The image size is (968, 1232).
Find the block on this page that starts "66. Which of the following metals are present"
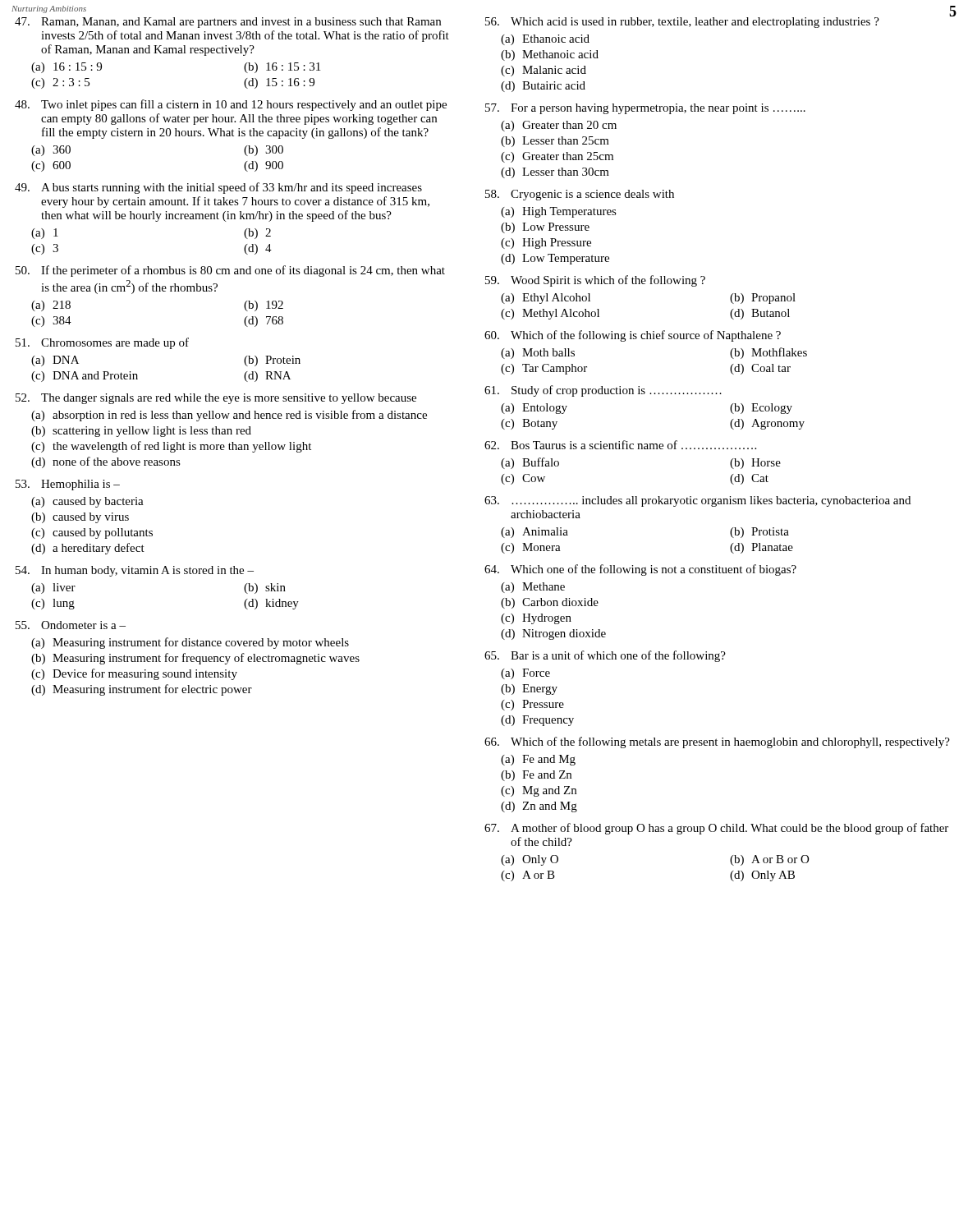pyautogui.click(x=717, y=742)
